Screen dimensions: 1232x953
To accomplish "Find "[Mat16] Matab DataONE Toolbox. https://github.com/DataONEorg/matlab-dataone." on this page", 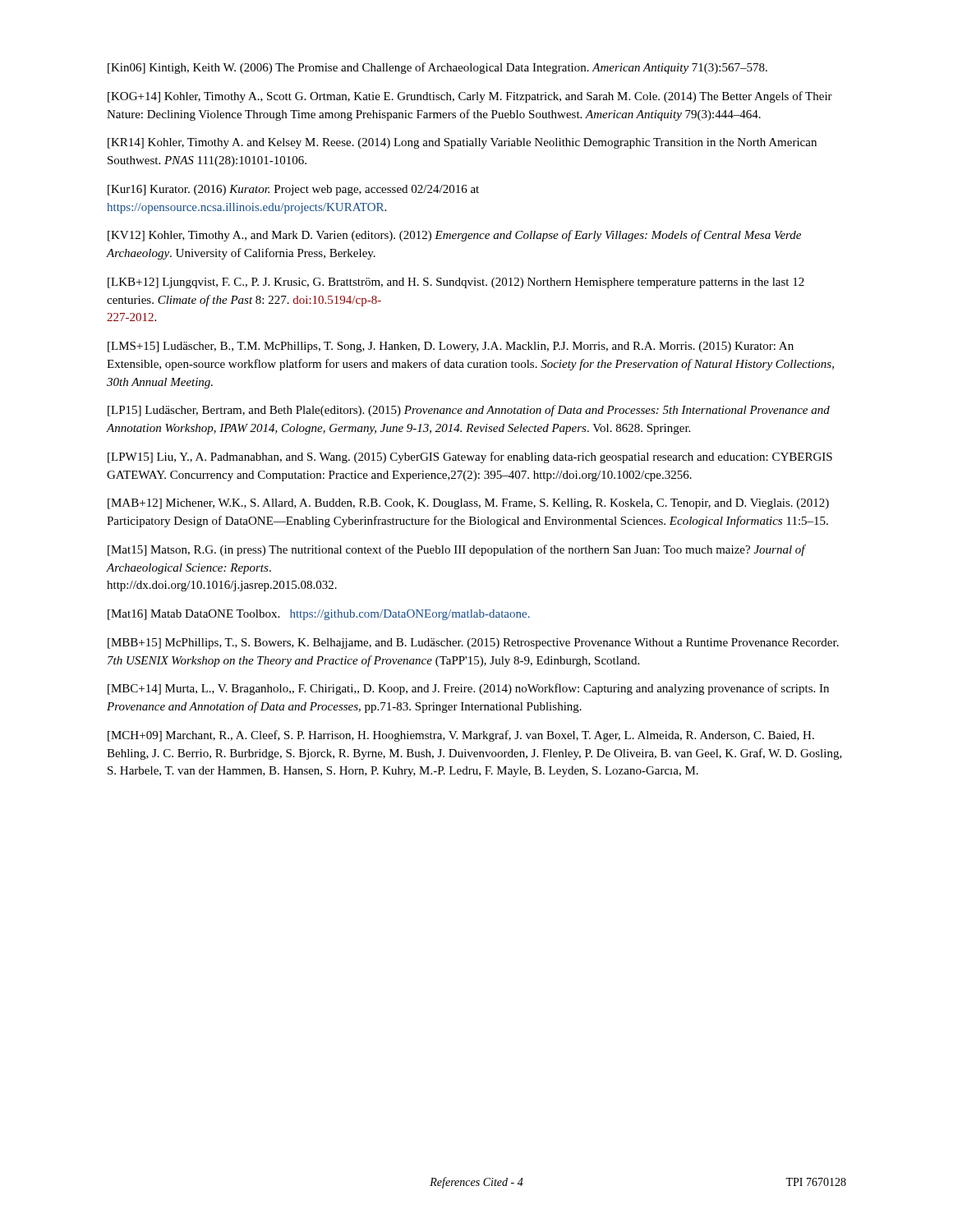I will click(x=319, y=614).
